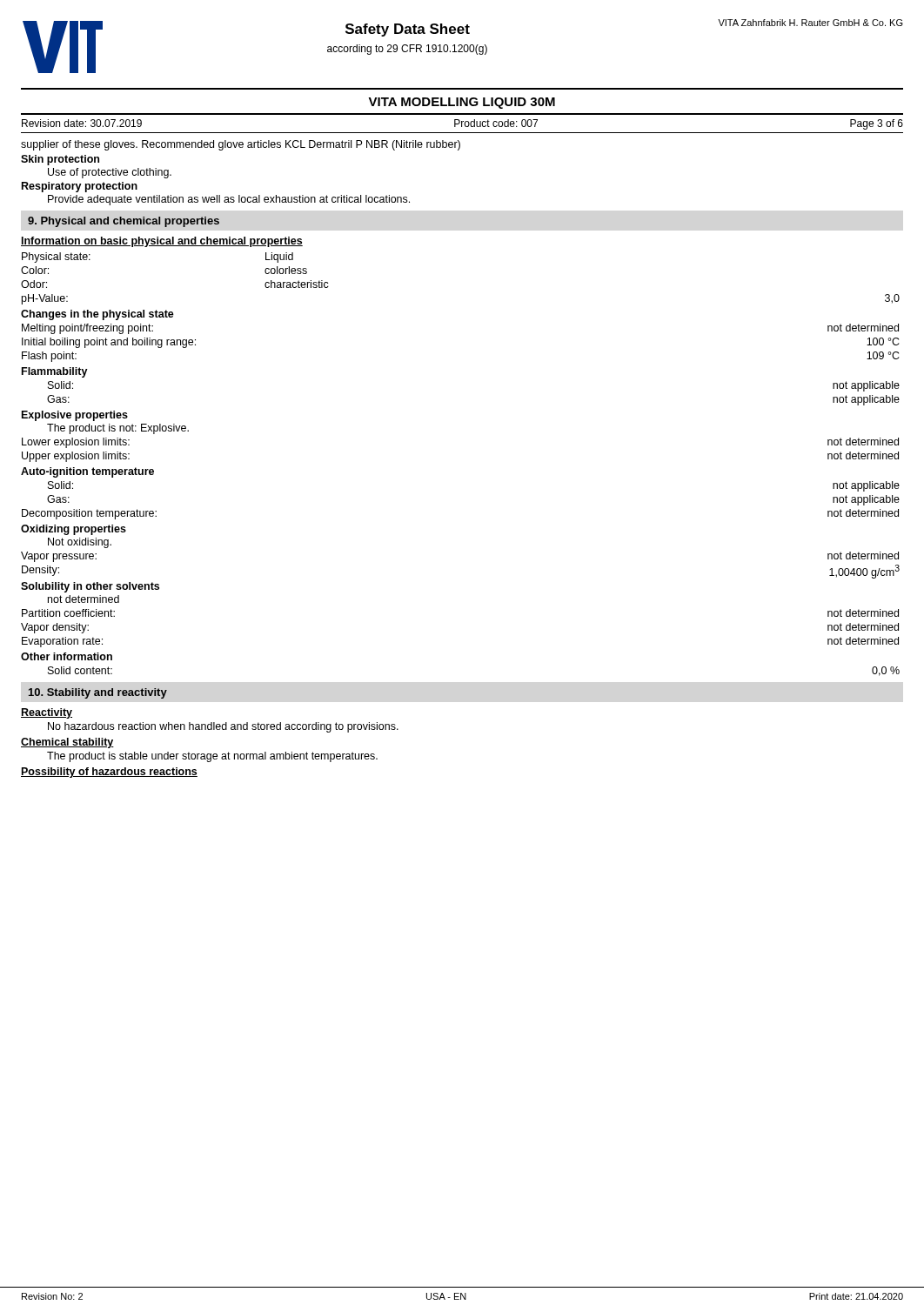
Task: Select the text block containing "Melting point/freezing point:"
Action: (93, 328)
